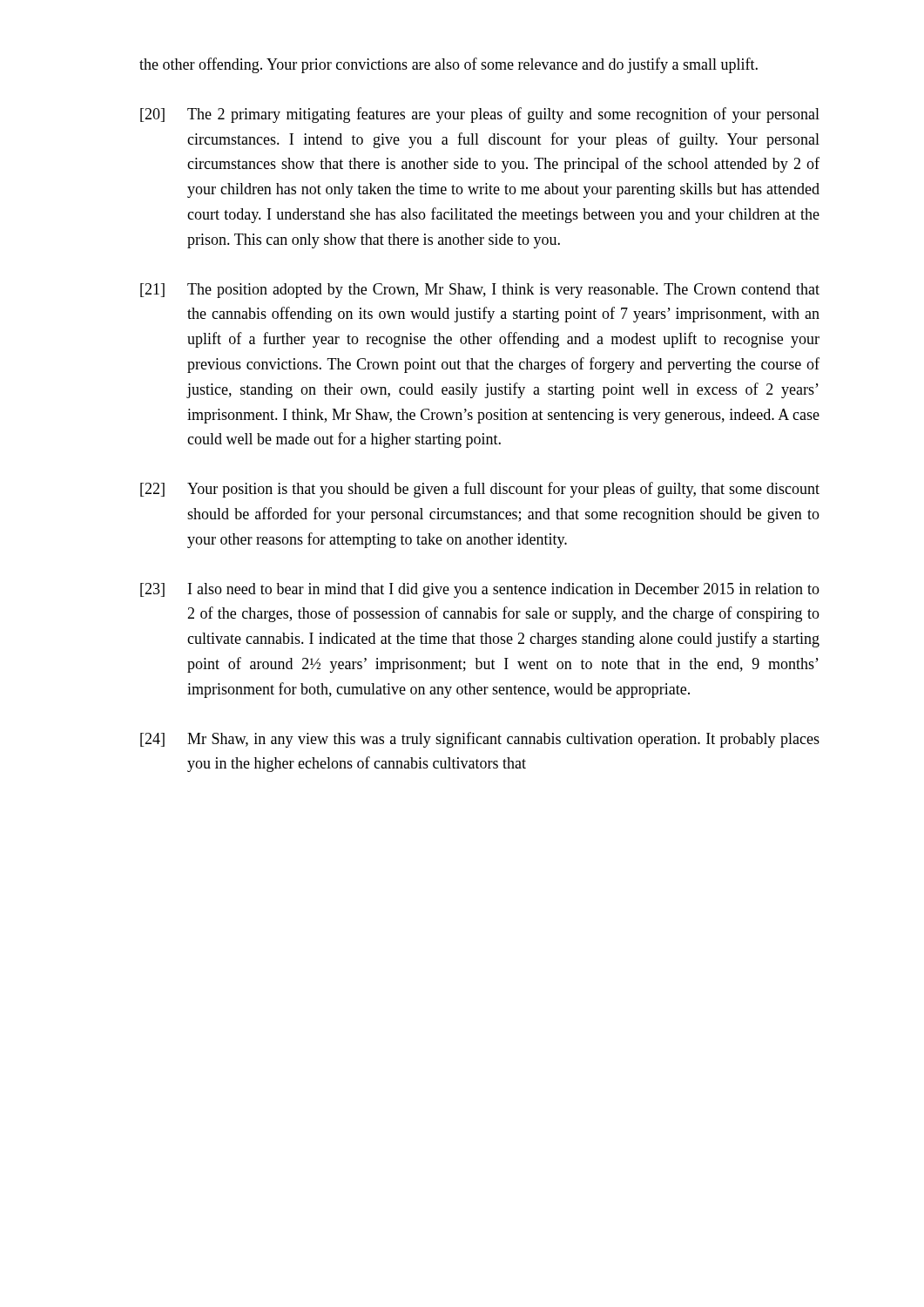Find the text block that reads "[22]Your position is that"
Image resolution: width=924 pixels, height=1307 pixels.
[x=479, y=514]
